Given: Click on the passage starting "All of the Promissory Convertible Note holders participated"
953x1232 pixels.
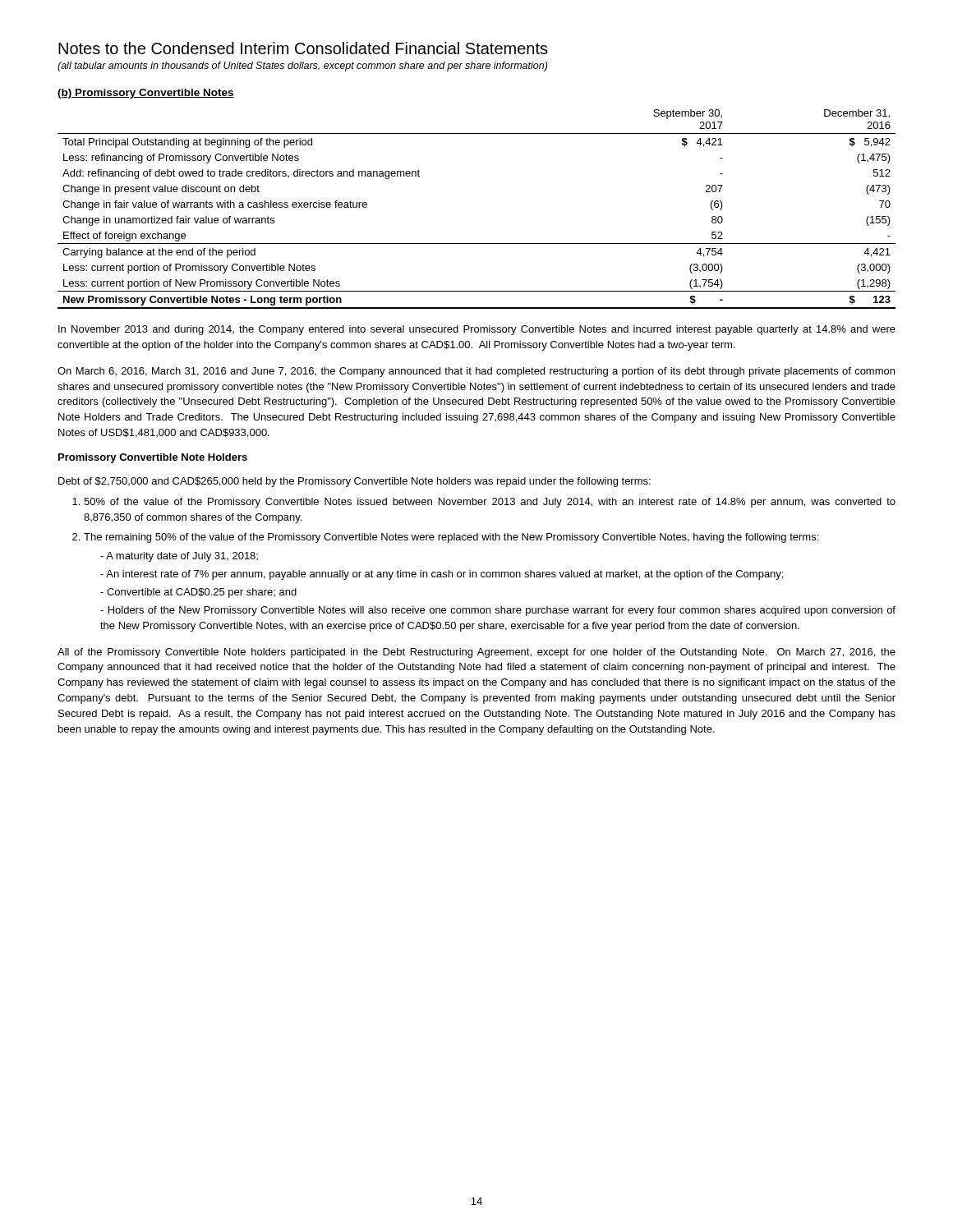Looking at the screenshot, I should coord(476,691).
